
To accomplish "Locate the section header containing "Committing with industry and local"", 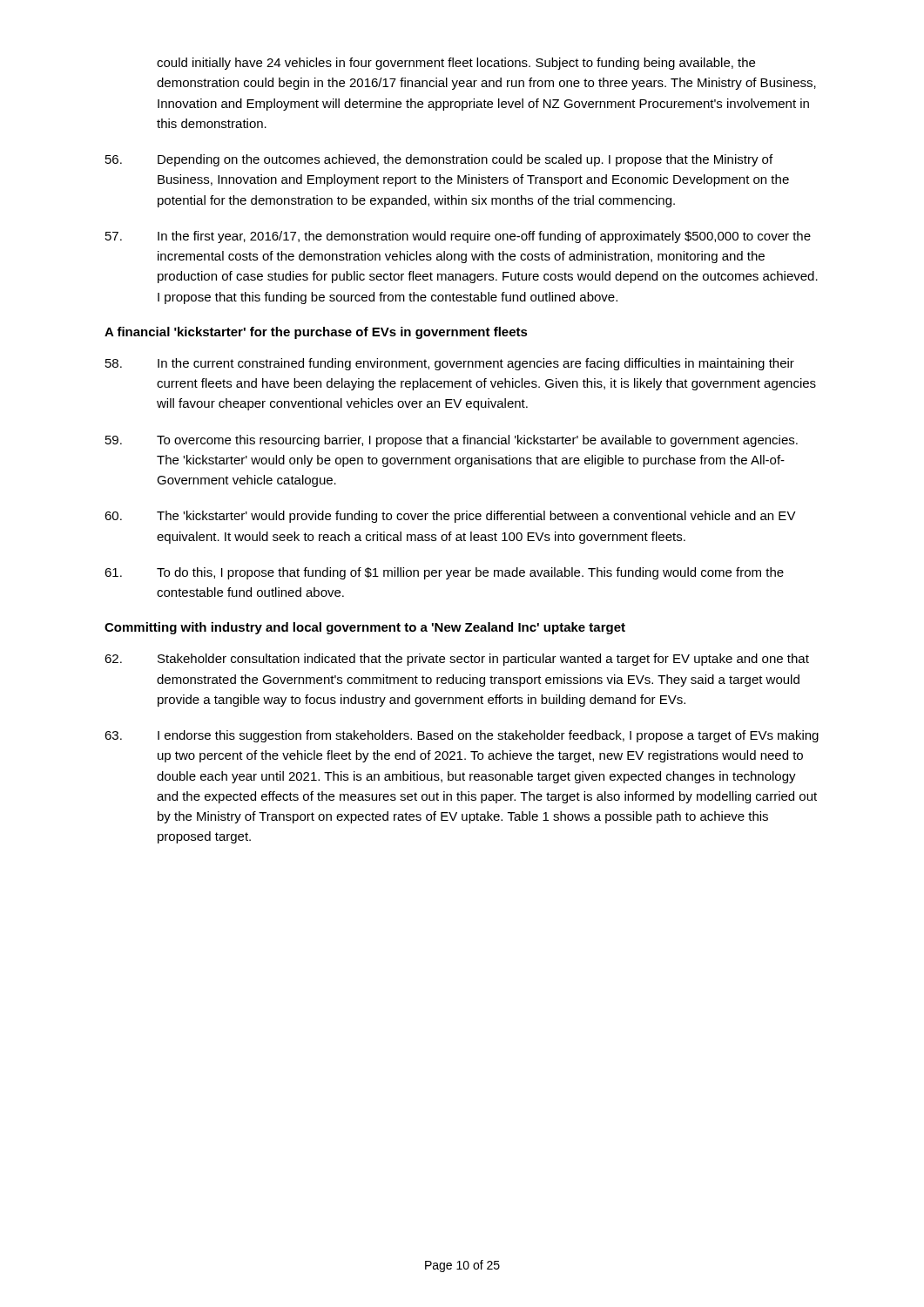I will (x=365, y=627).
